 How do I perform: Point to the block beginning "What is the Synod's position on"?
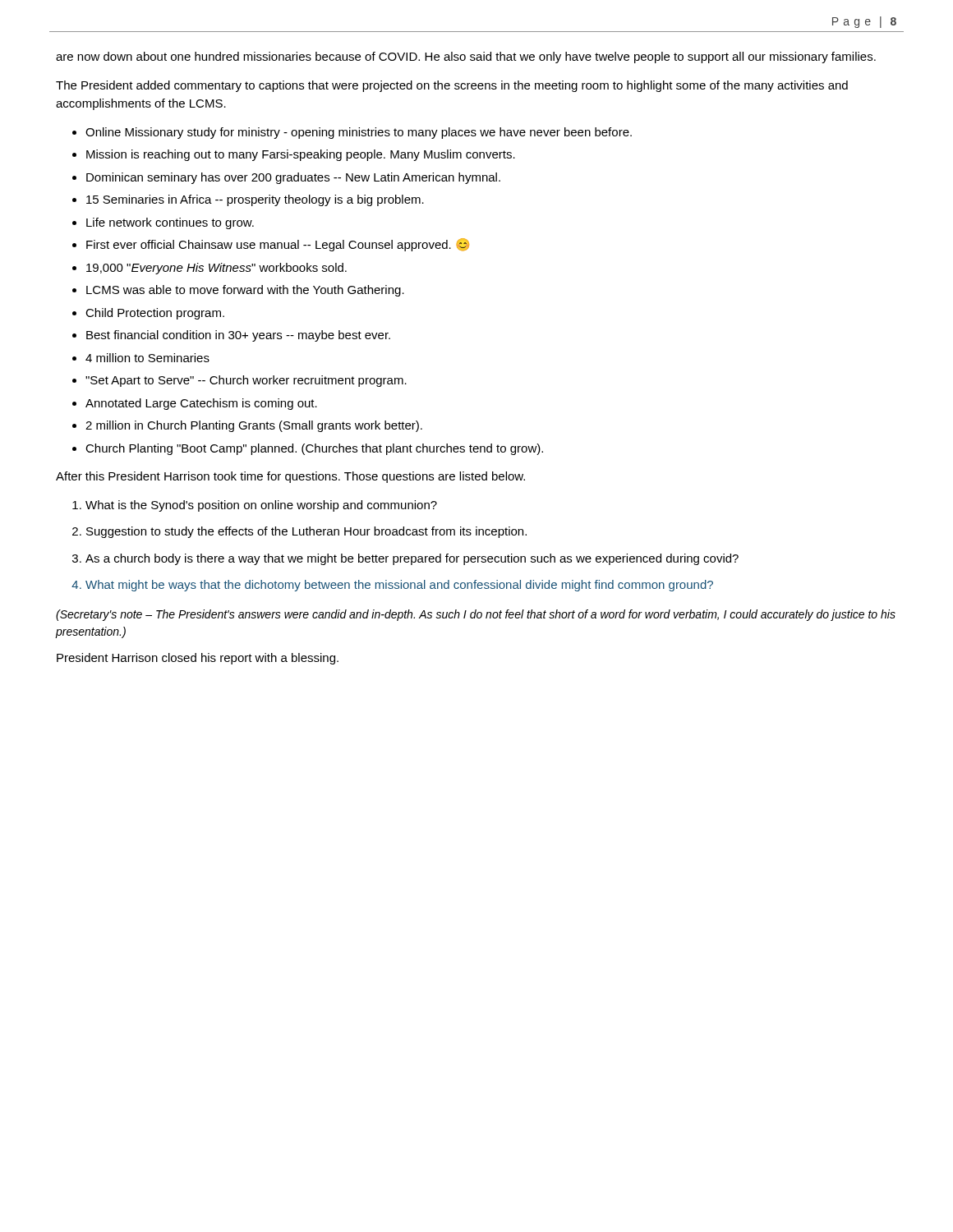point(261,504)
